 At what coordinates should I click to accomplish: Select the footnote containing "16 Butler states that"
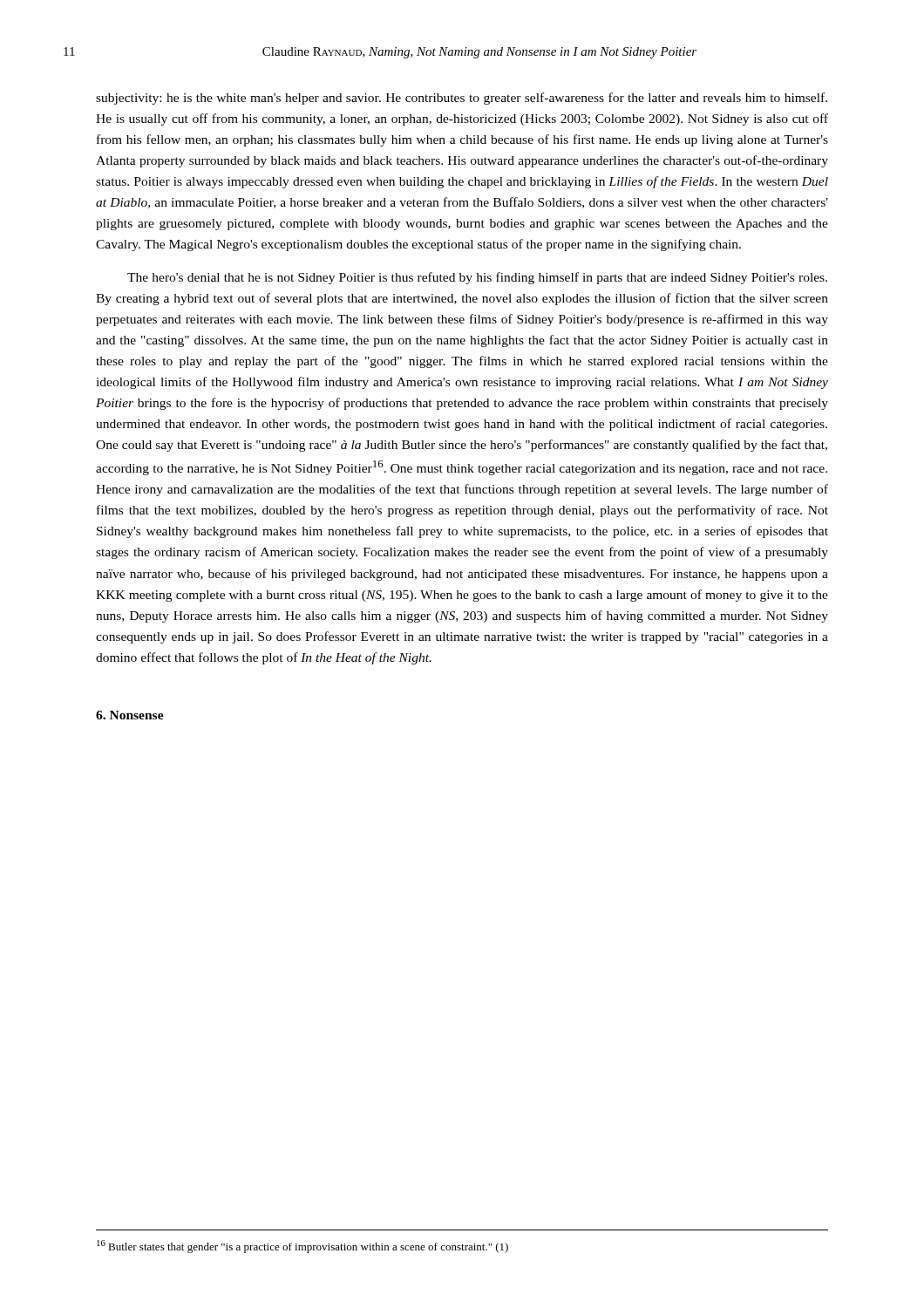(302, 1245)
